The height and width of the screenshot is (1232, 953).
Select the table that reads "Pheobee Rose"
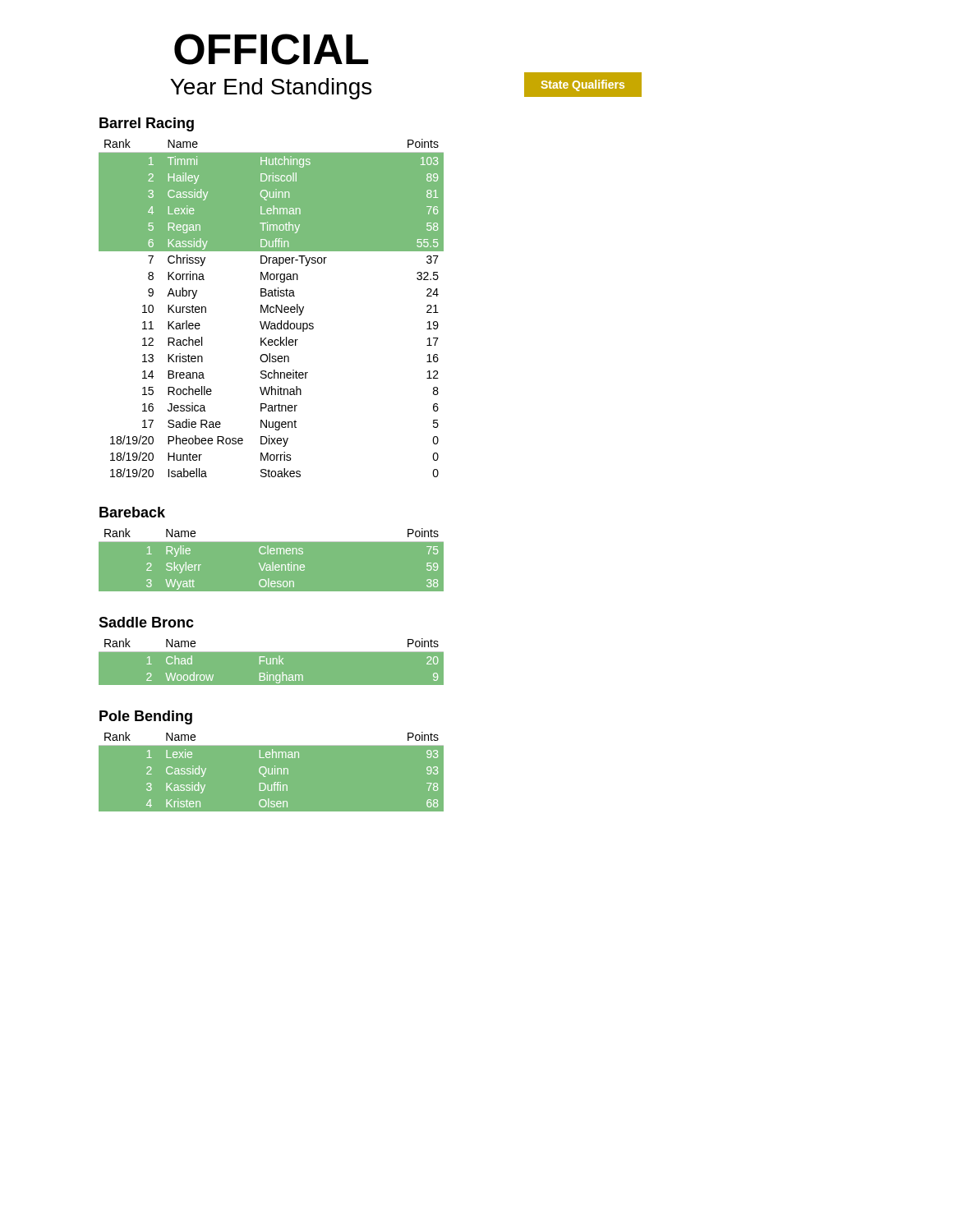(271, 308)
